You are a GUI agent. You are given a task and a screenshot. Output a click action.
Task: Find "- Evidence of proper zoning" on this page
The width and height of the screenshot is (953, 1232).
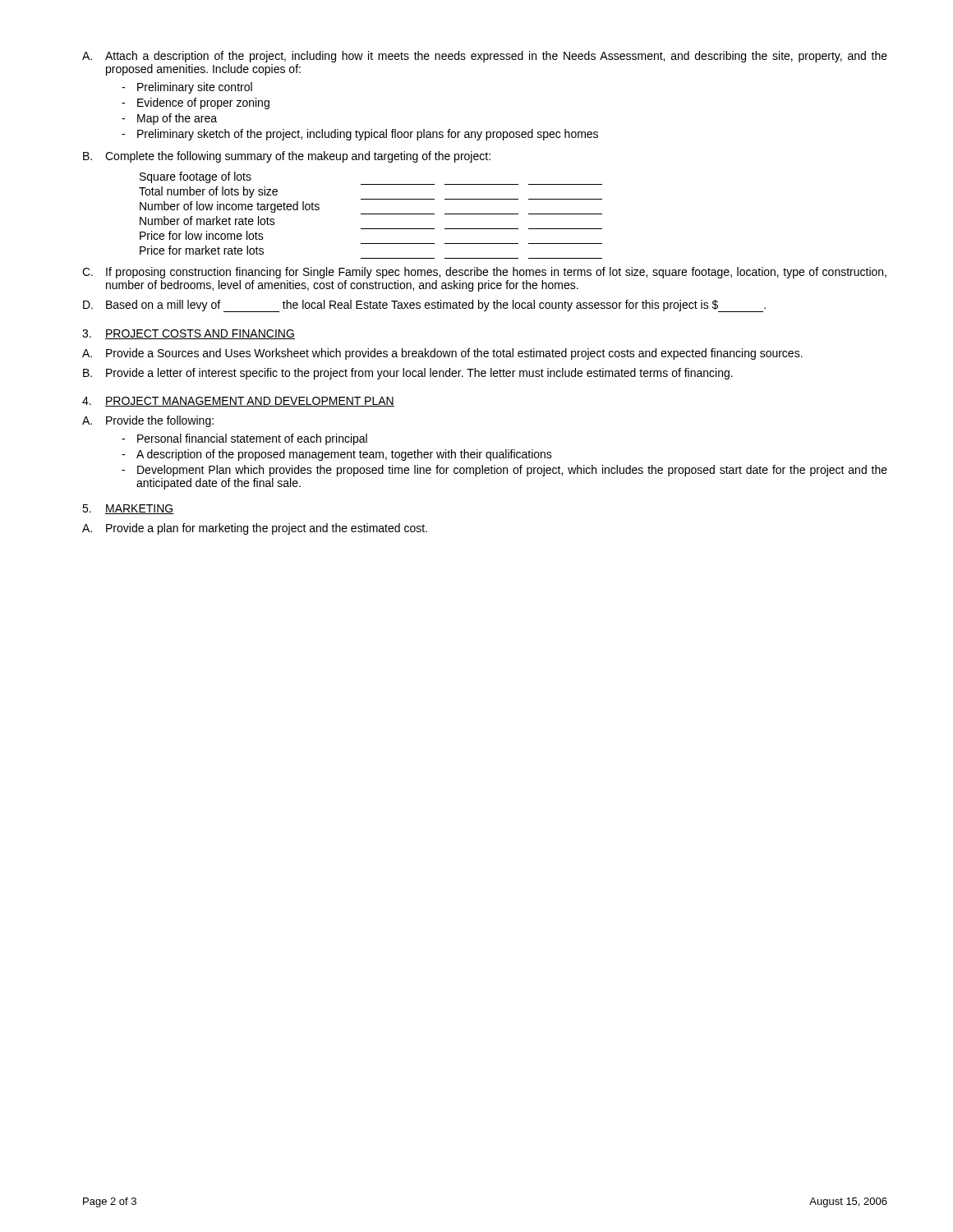coord(196,103)
